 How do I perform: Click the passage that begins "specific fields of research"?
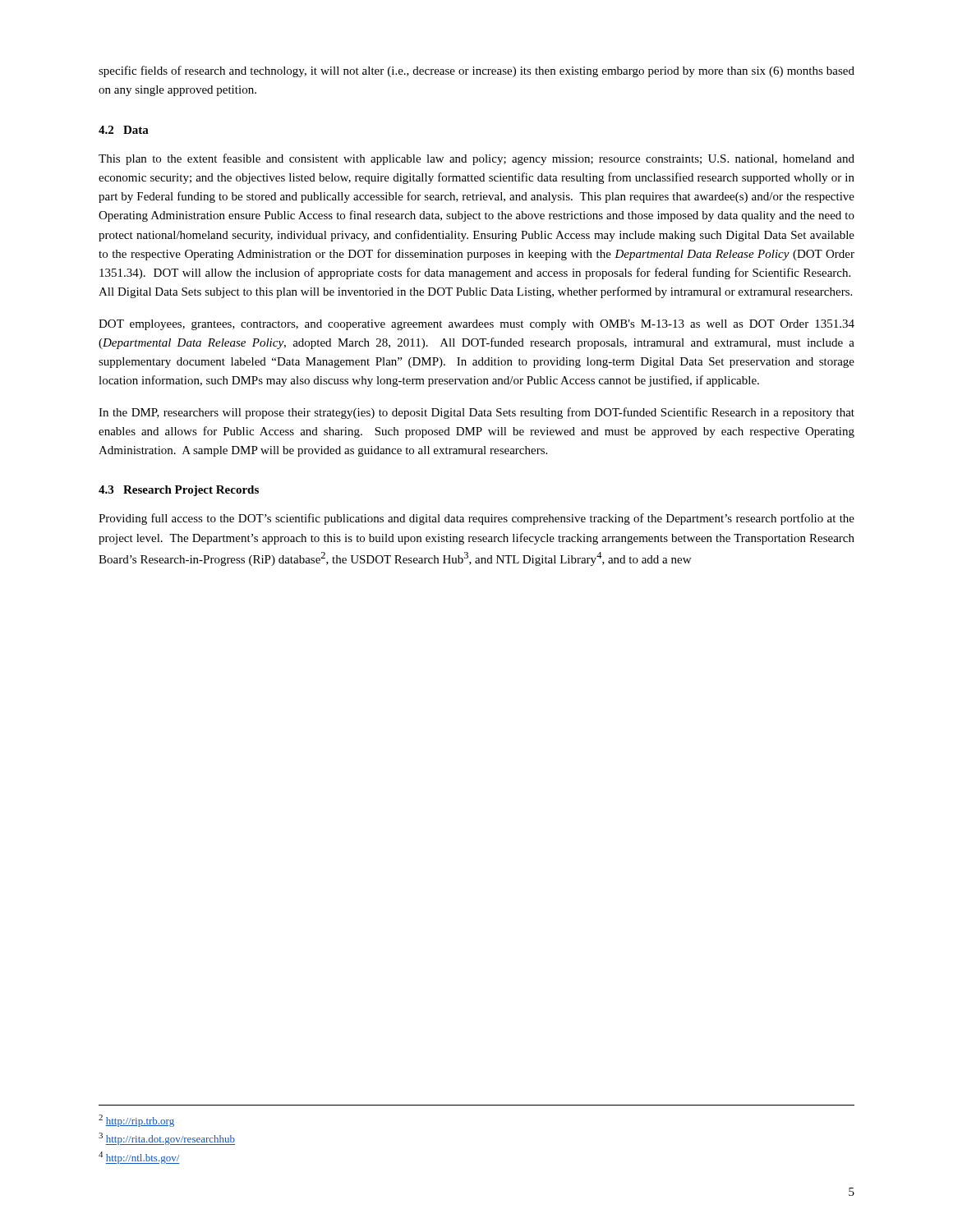click(476, 81)
